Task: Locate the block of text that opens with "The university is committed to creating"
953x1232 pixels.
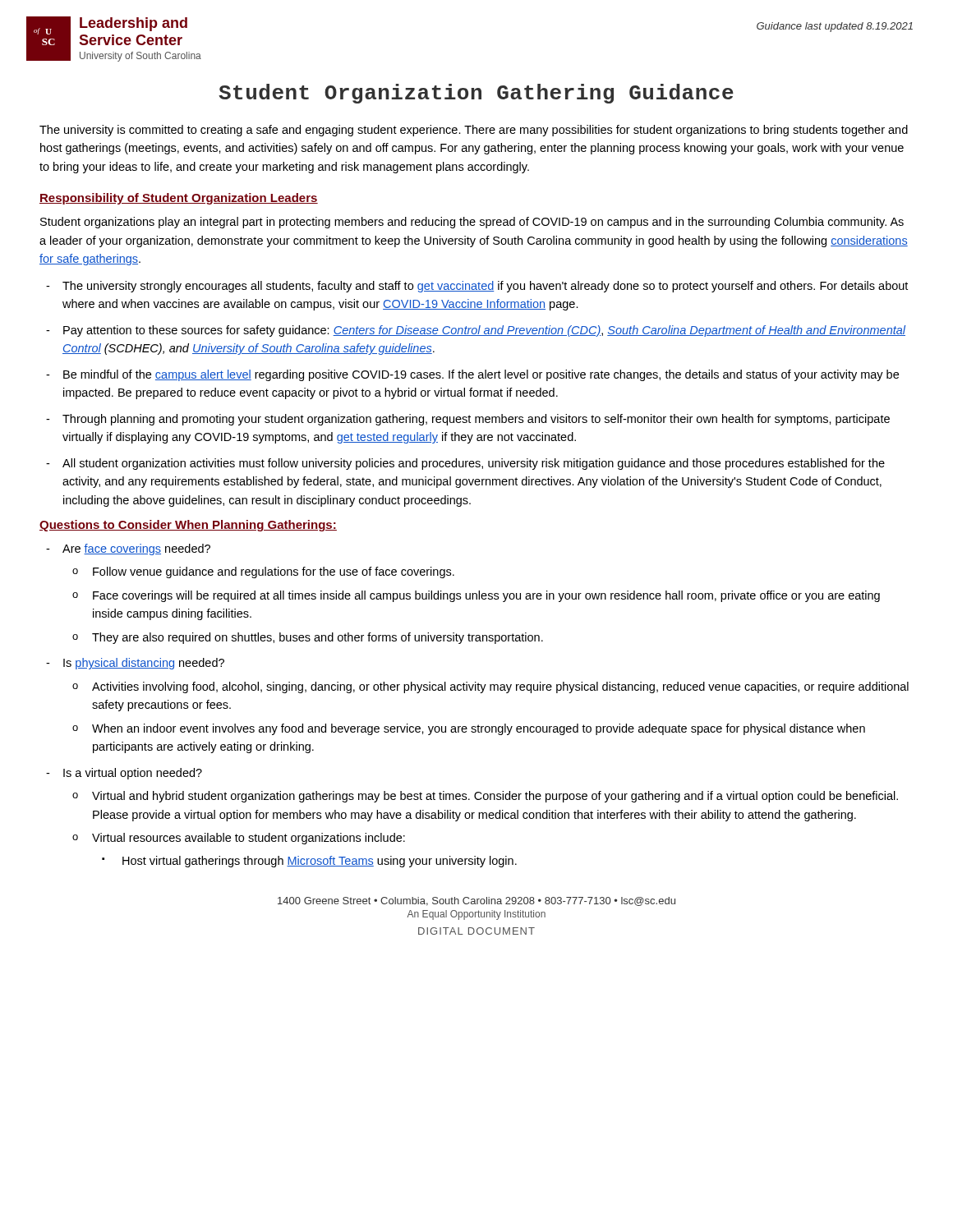Action: [x=474, y=148]
